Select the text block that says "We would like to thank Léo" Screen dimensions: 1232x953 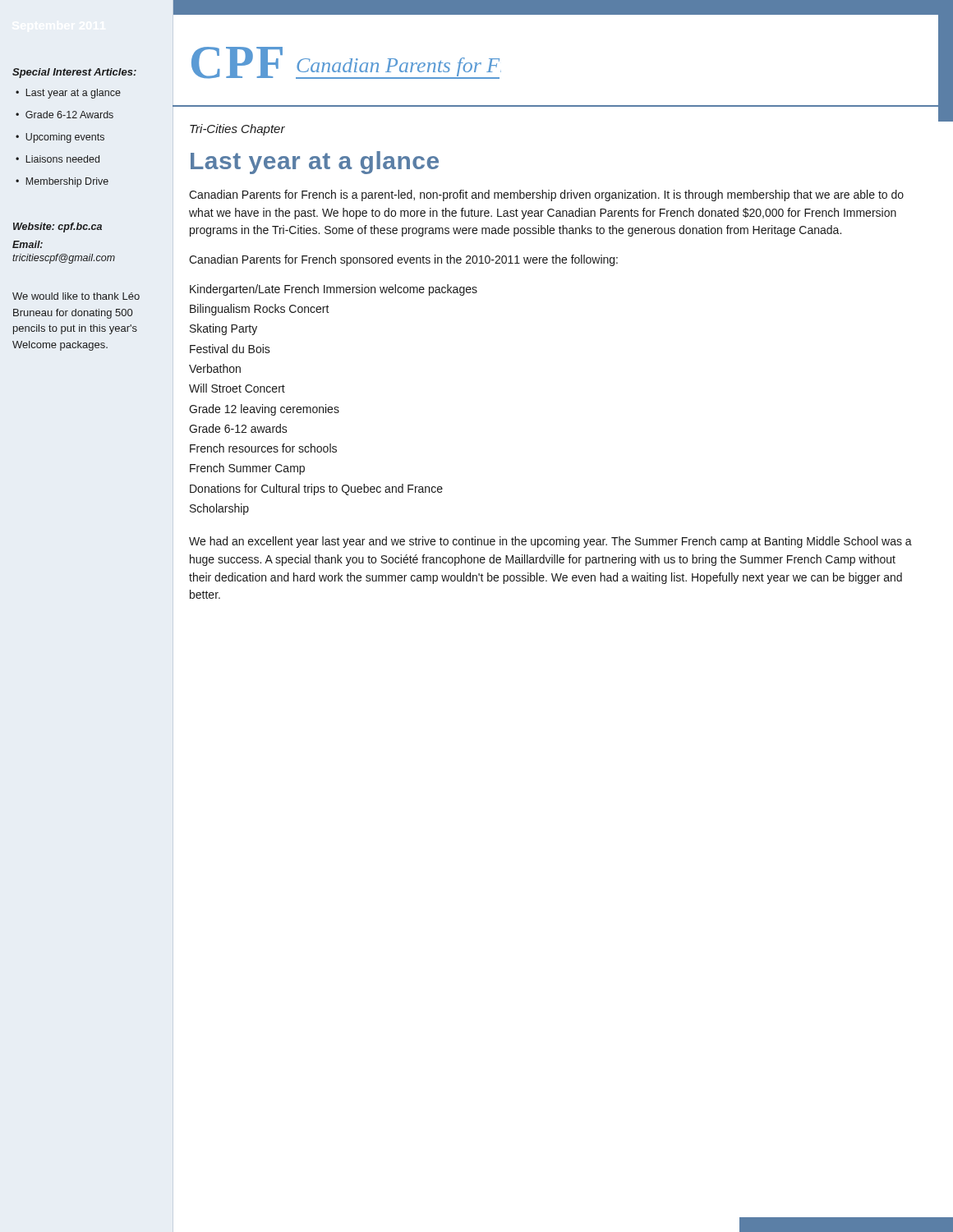[x=76, y=320]
